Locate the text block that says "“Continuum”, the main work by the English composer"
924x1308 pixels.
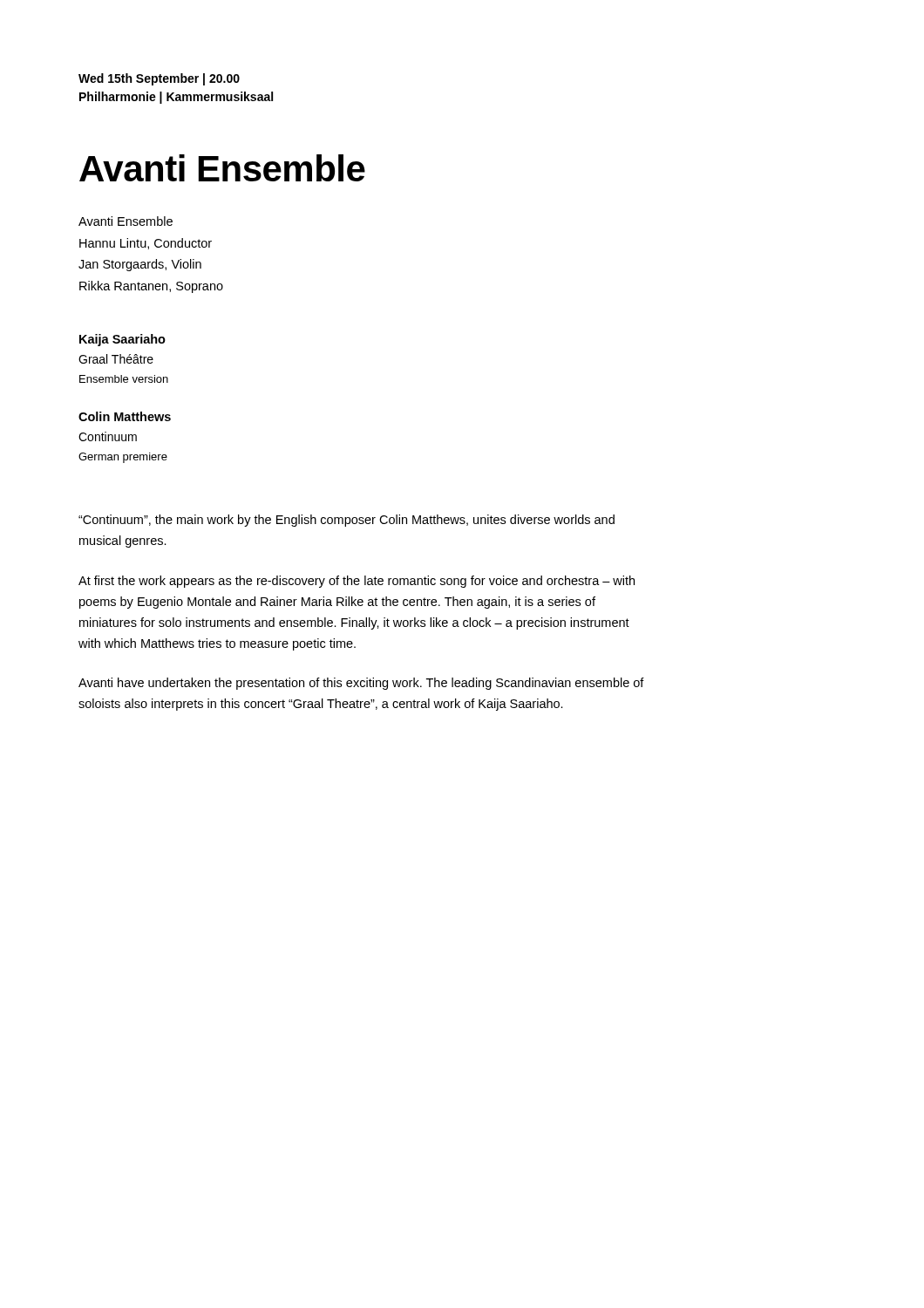point(347,530)
